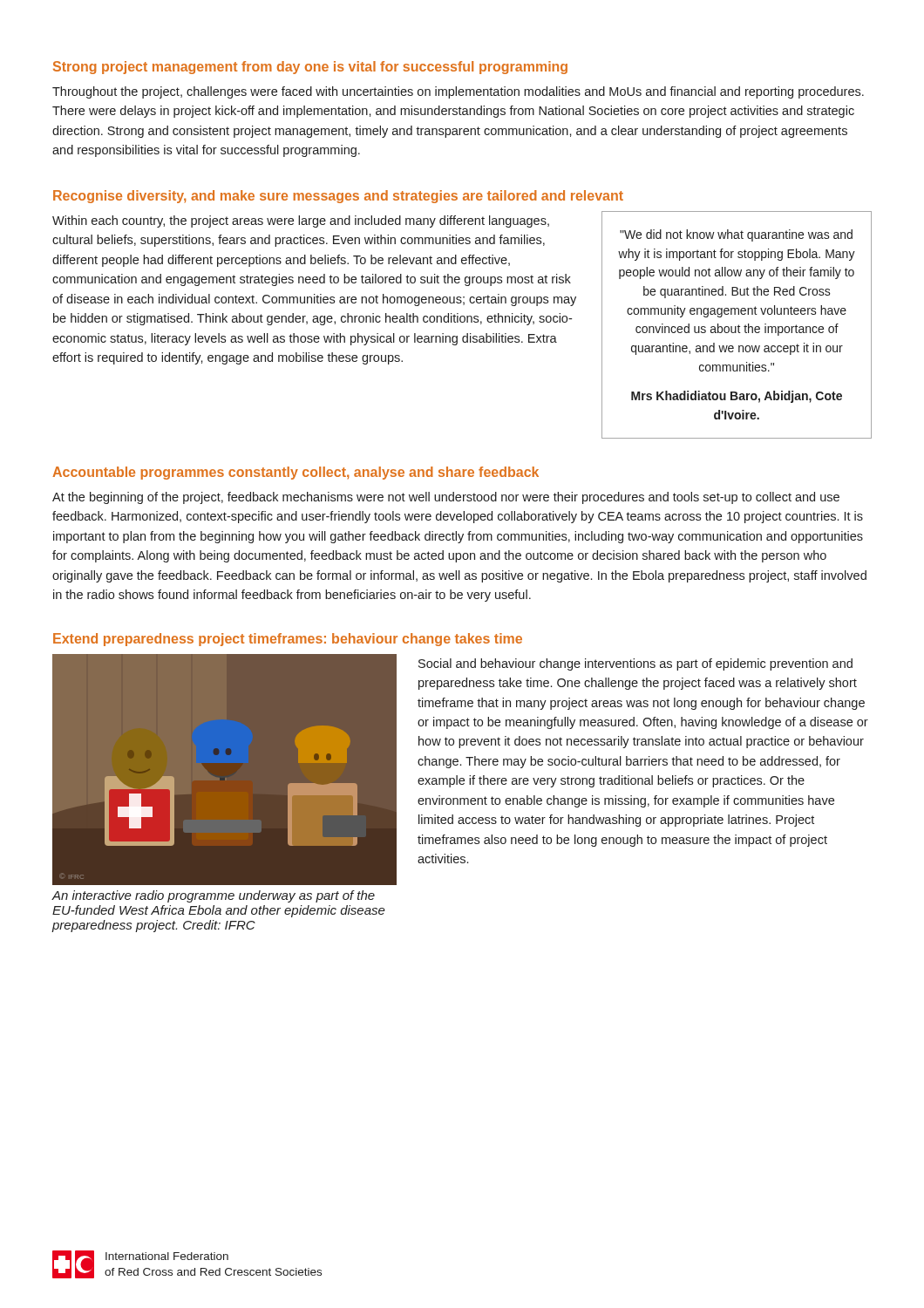924x1308 pixels.
Task: Click on the text block that reads "Throughout the project, challenges were faced with"
Action: pyautogui.click(x=458, y=121)
